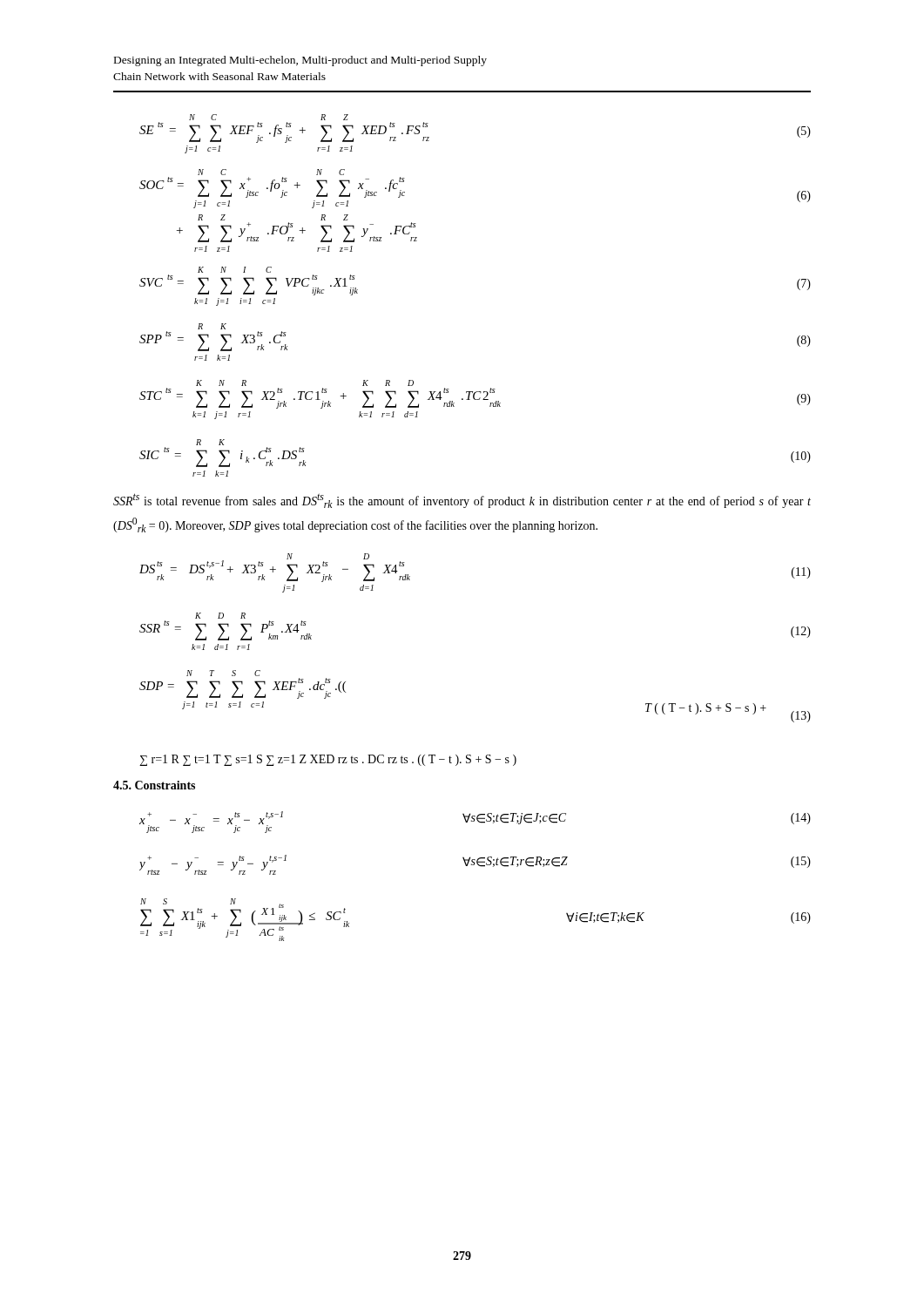Viewport: 924px width, 1307px height.
Task: Find the block on this page that starts "SSRts is total revenue from sales"
Action: (462, 513)
